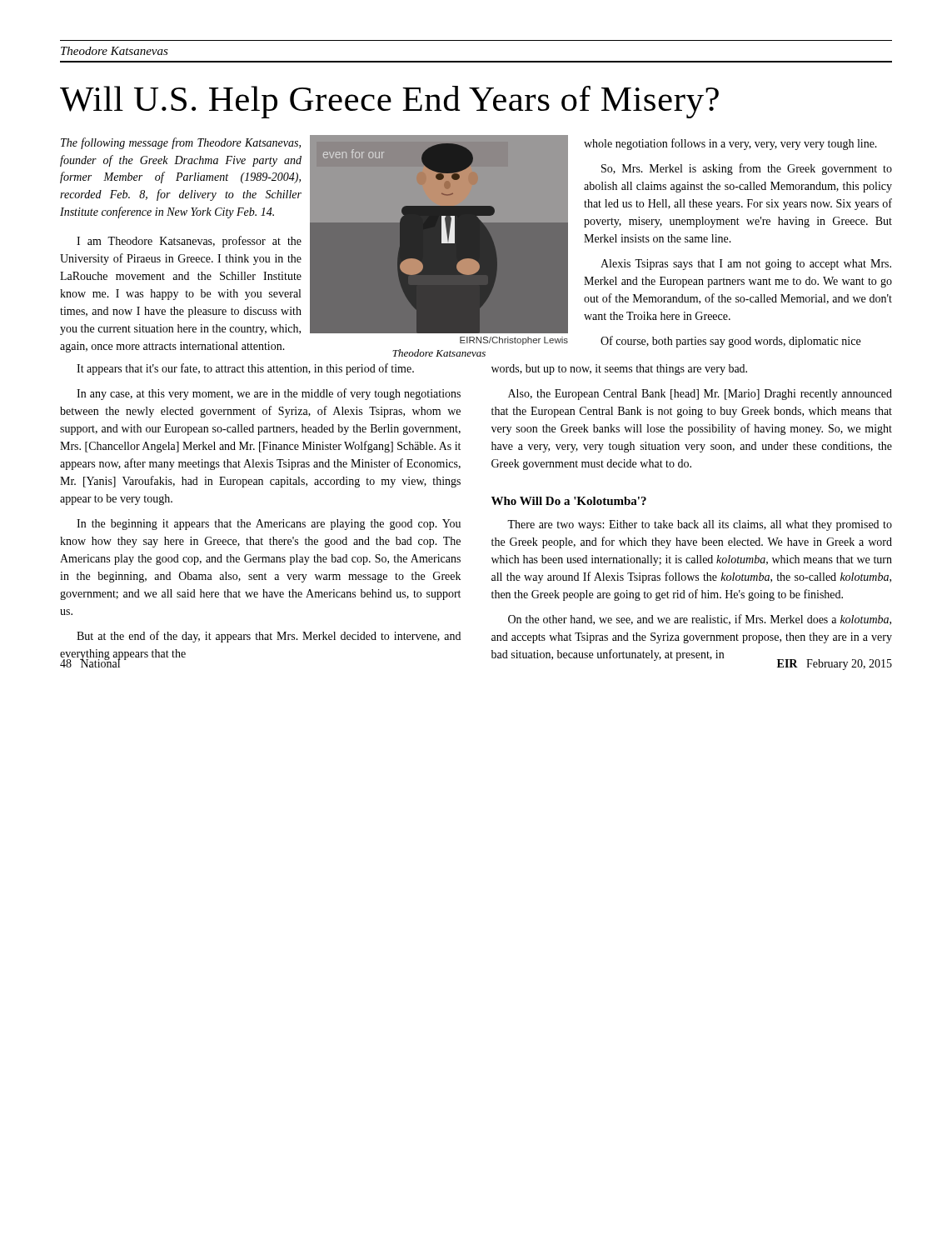Navigate to the element starting "The following message from"
952x1250 pixels.
coord(181,178)
